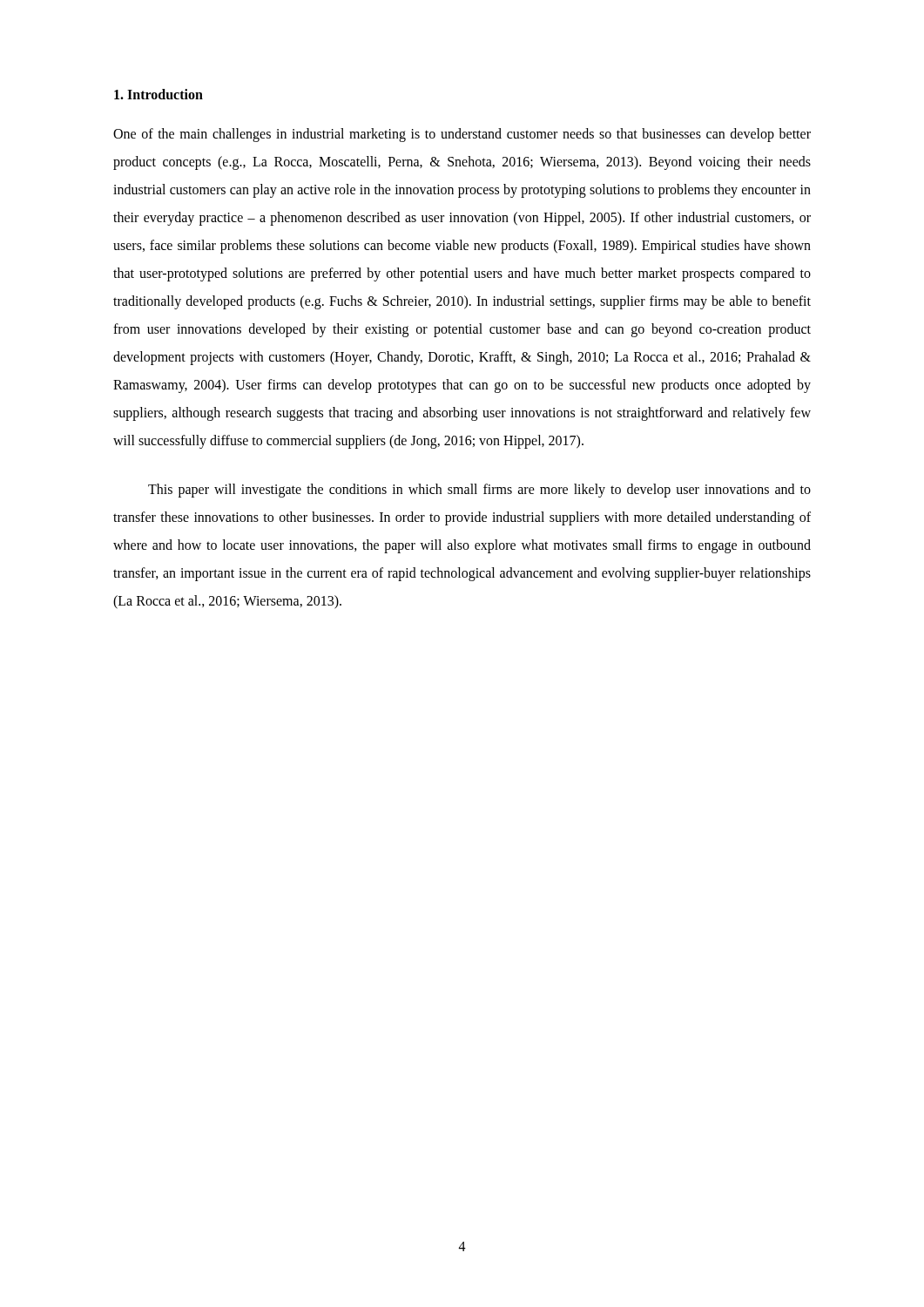The height and width of the screenshot is (1307, 924).
Task: Find "1. Introduction" on this page
Action: tap(158, 95)
